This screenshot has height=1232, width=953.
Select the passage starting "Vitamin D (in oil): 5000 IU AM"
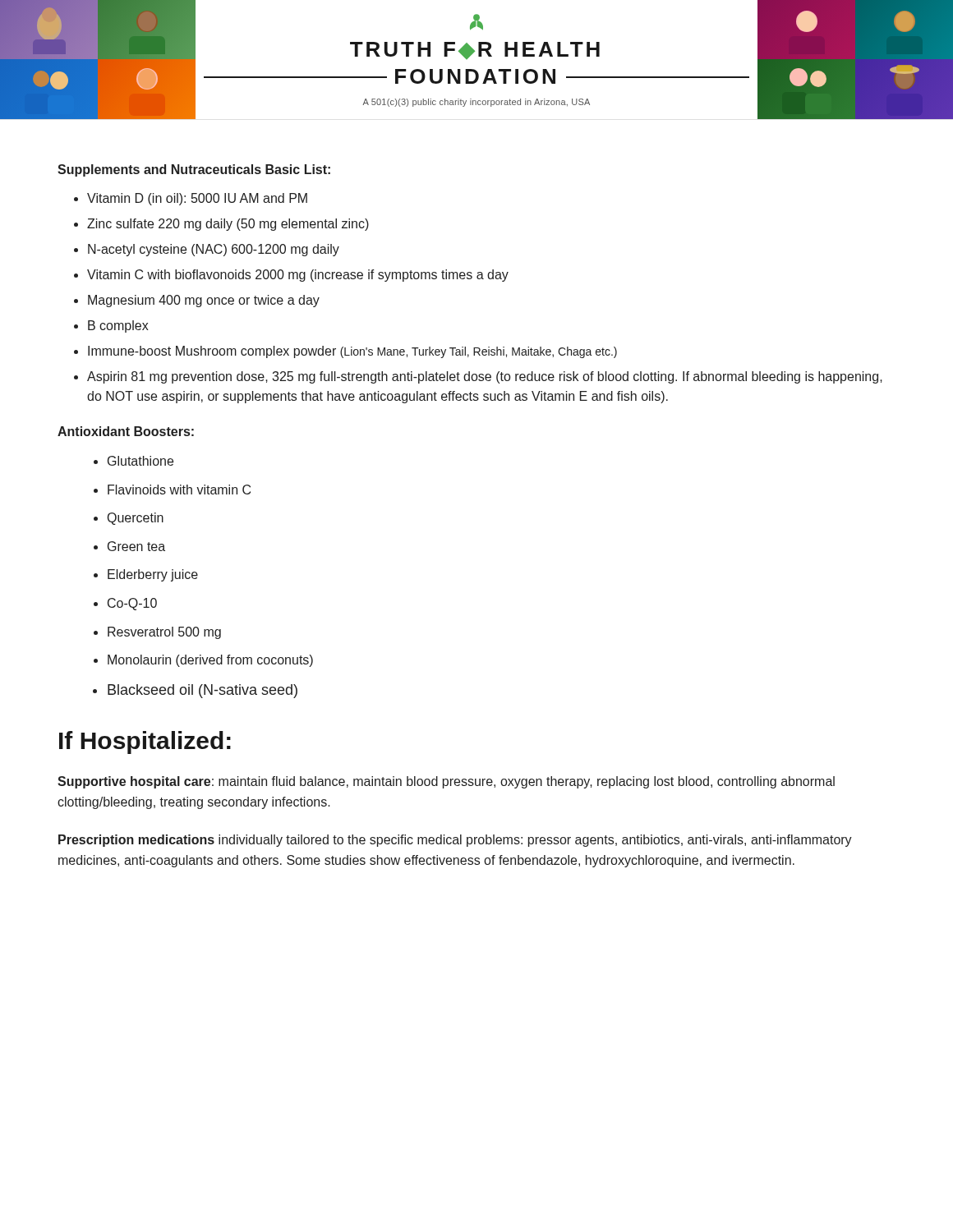(198, 198)
